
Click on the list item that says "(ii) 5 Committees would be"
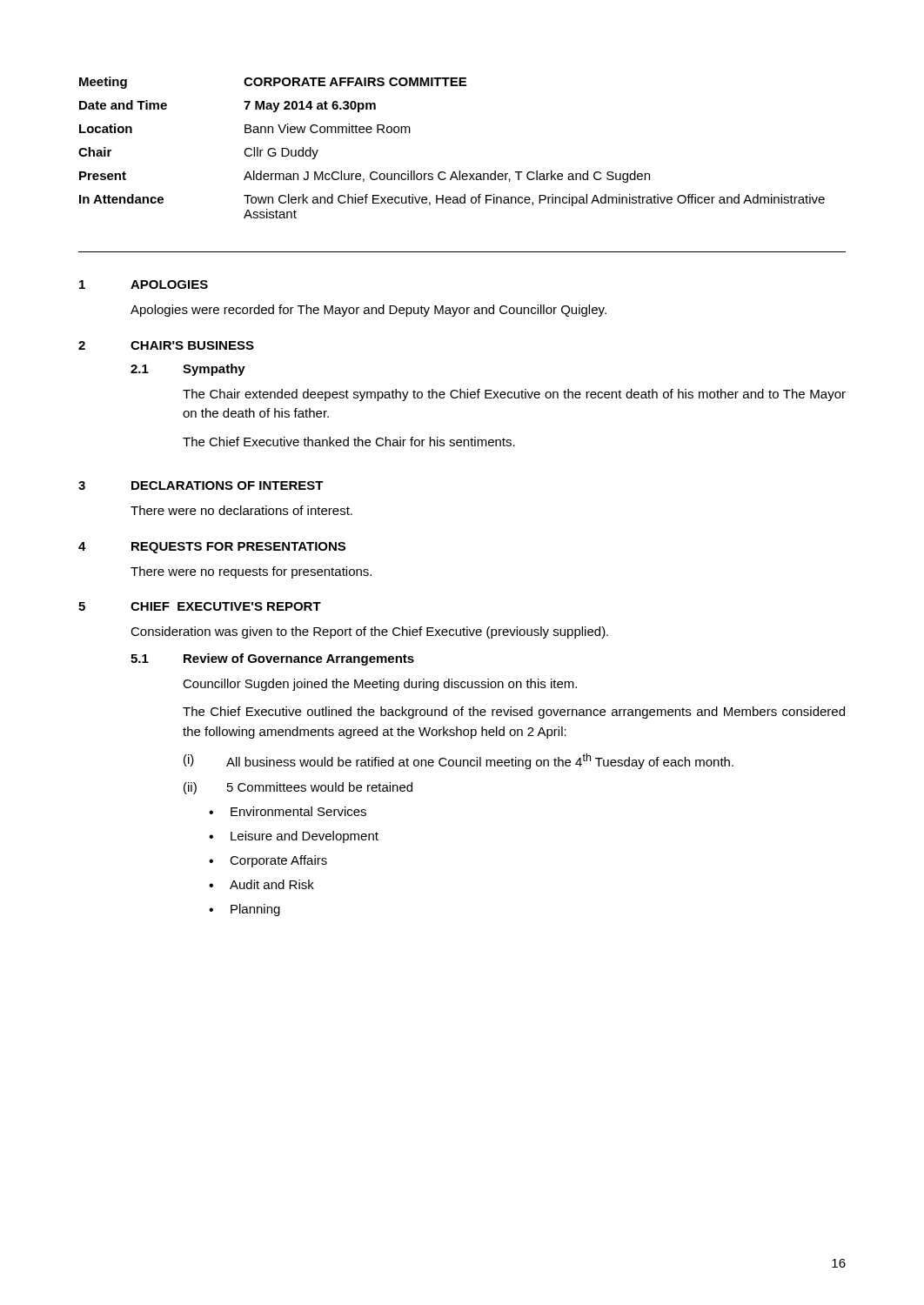(298, 788)
